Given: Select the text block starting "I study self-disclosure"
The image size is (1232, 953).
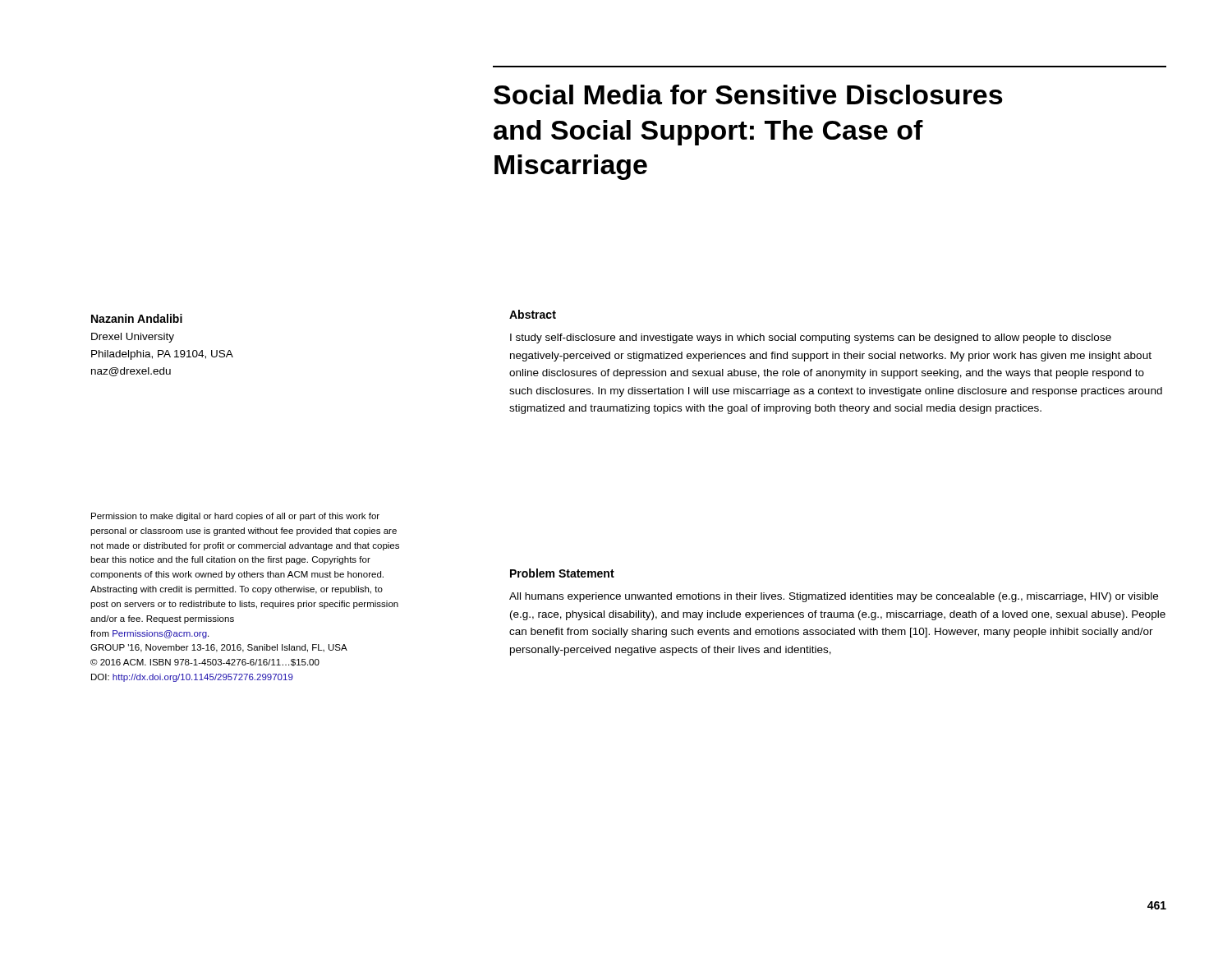Looking at the screenshot, I should pyautogui.click(x=836, y=373).
